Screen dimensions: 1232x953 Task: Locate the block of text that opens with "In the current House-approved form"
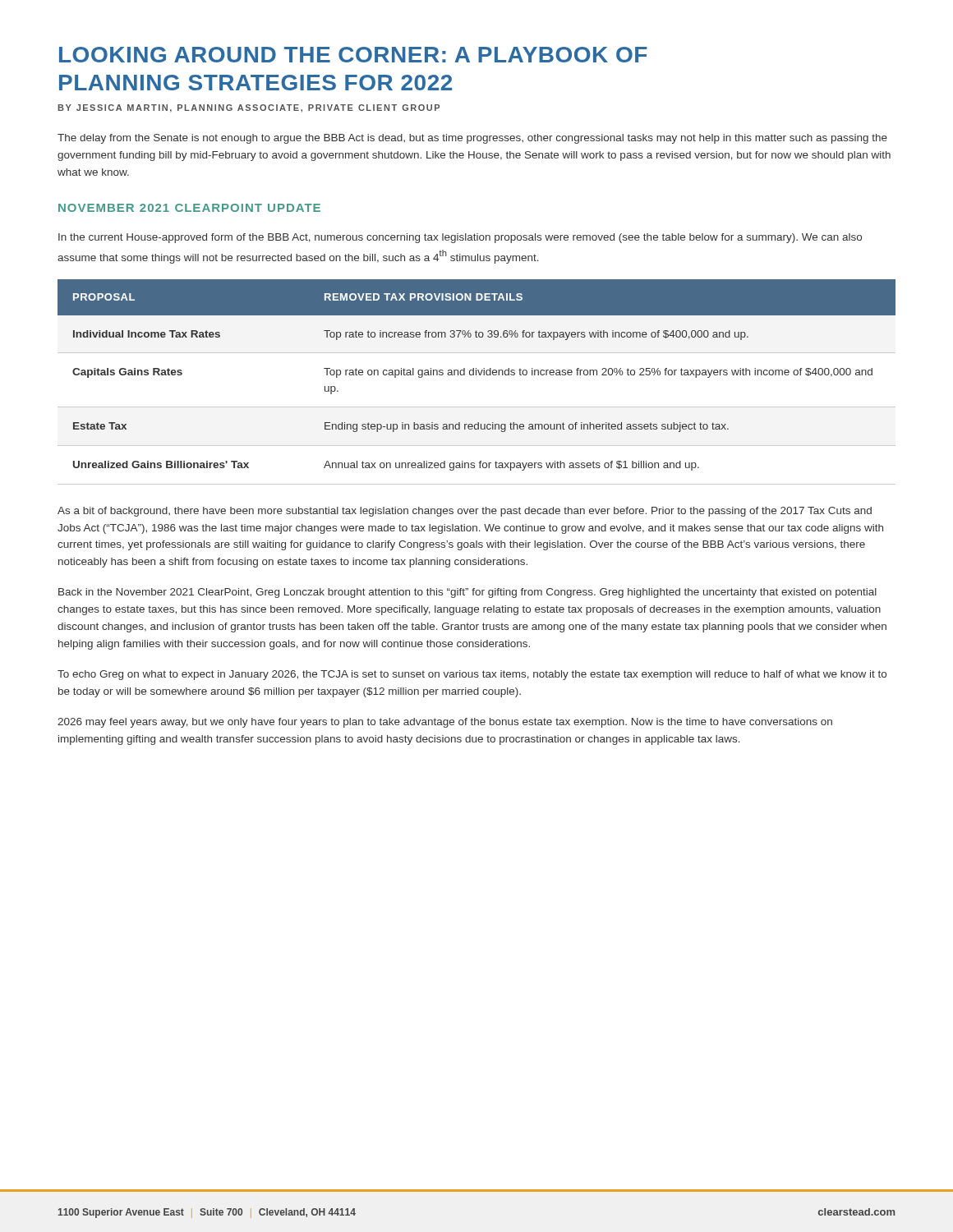click(x=476, y=248)
